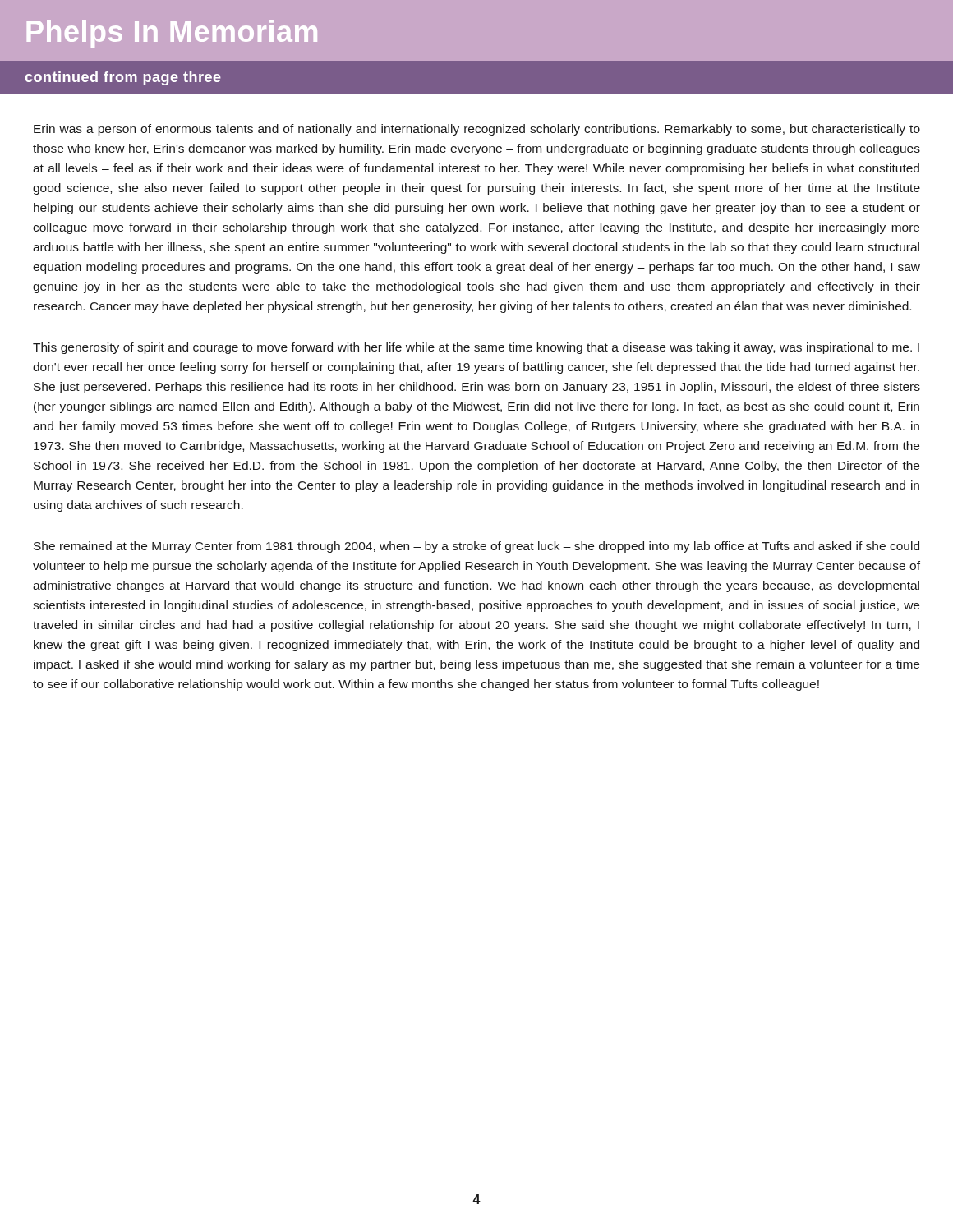The image size is (953, 1232).
Task: Click the title
Action: 476,32
